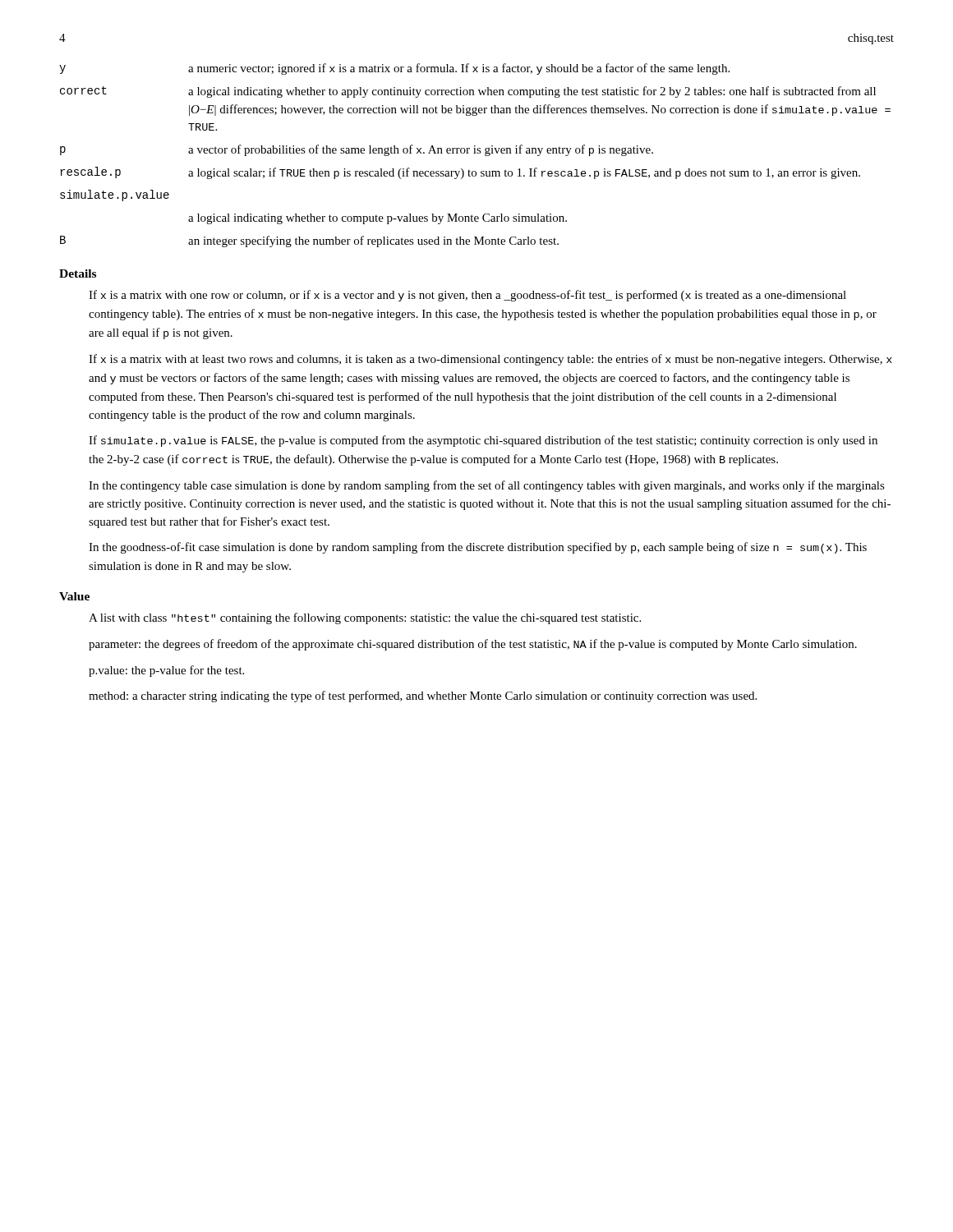Find the text block that says "If simulate.p.value is FALSE, the p-value"
The width and height of the screenshot is (953, 1232).
pos(483,450)
